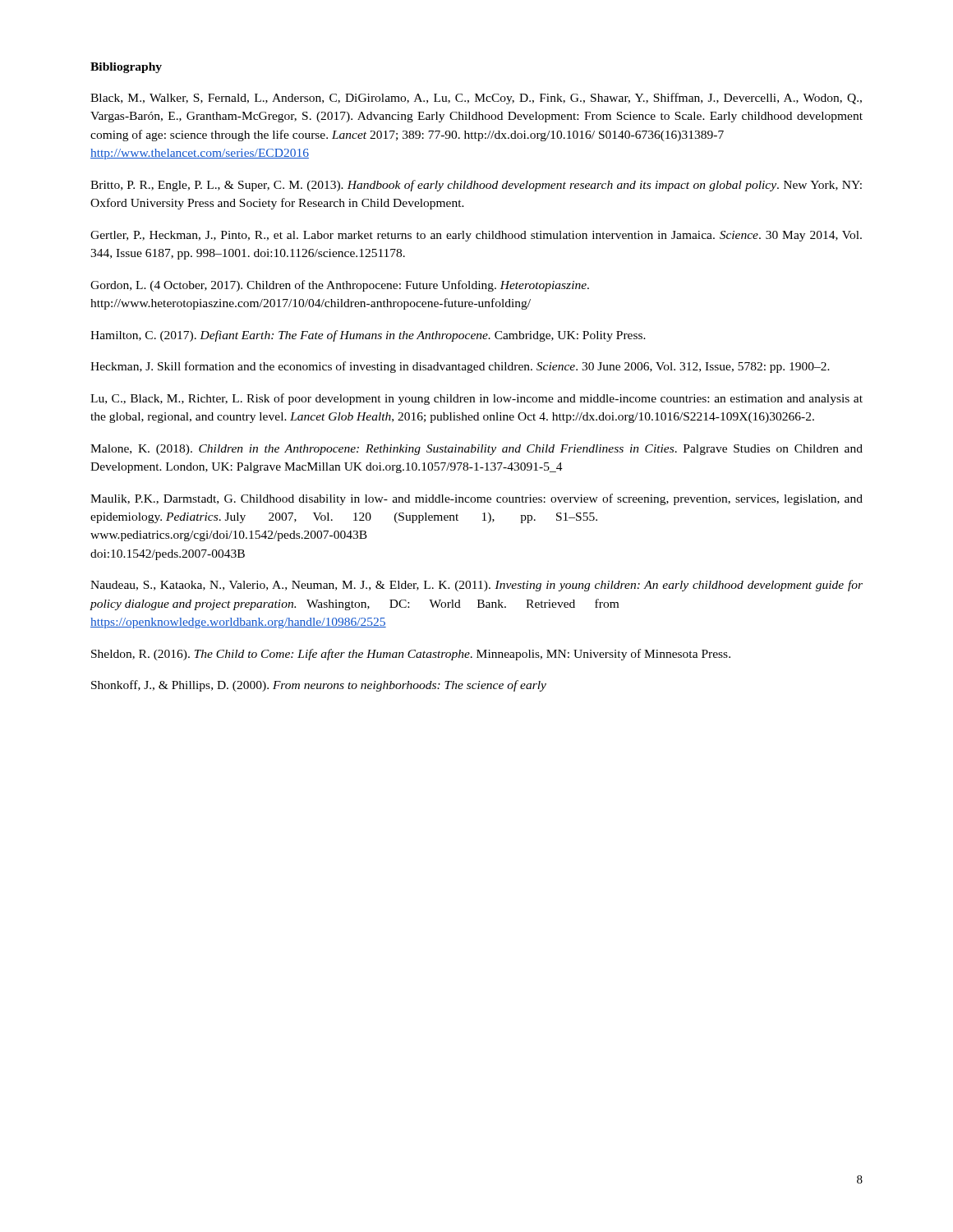Select the block starting "Shonkoff, J., & Phillips, D. (2000)."
Screen dimensions: 1232x953
point(318,685)
